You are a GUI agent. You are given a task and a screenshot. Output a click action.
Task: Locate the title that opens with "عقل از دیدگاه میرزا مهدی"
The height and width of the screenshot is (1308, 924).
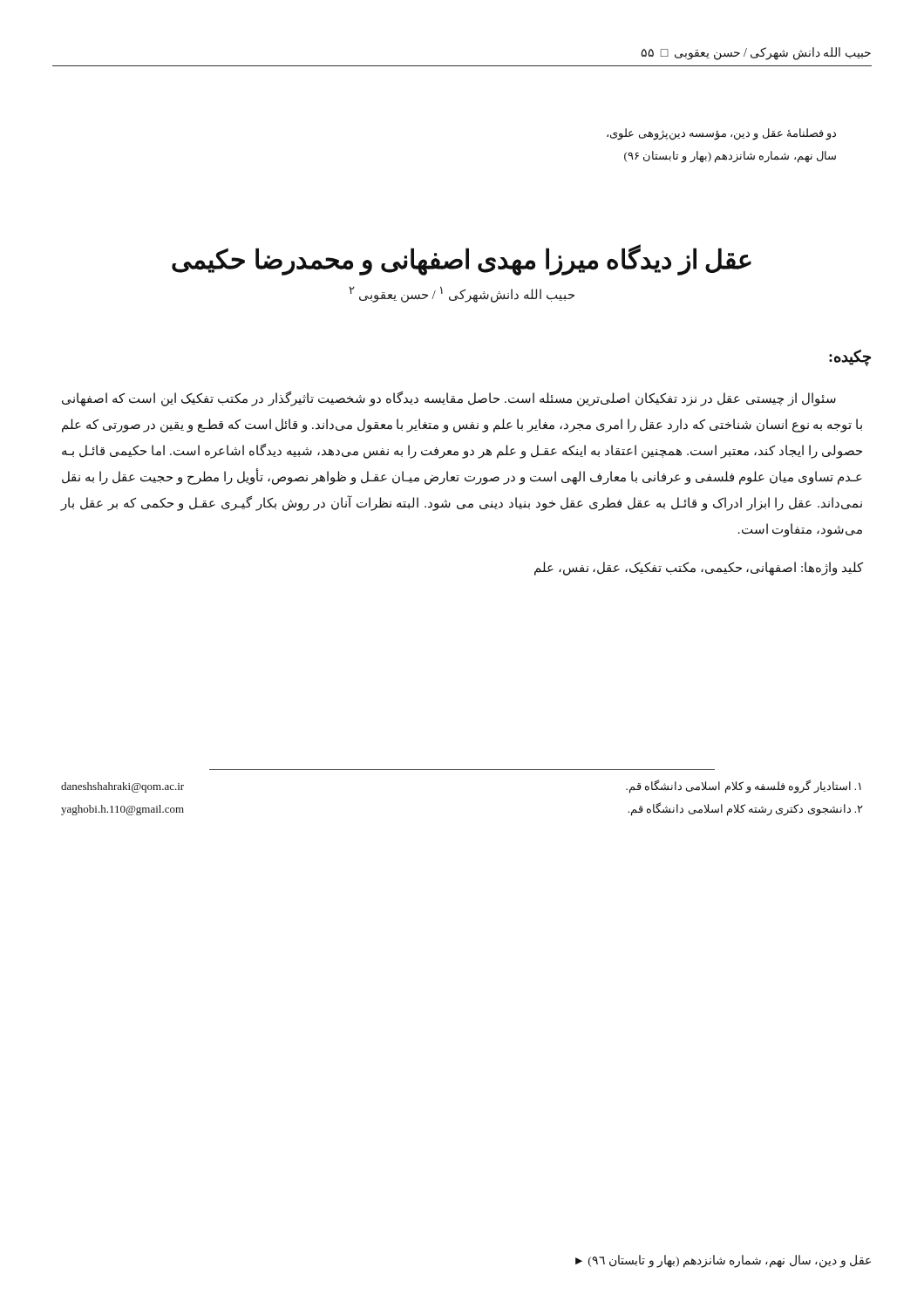click(x=462, y=273)
